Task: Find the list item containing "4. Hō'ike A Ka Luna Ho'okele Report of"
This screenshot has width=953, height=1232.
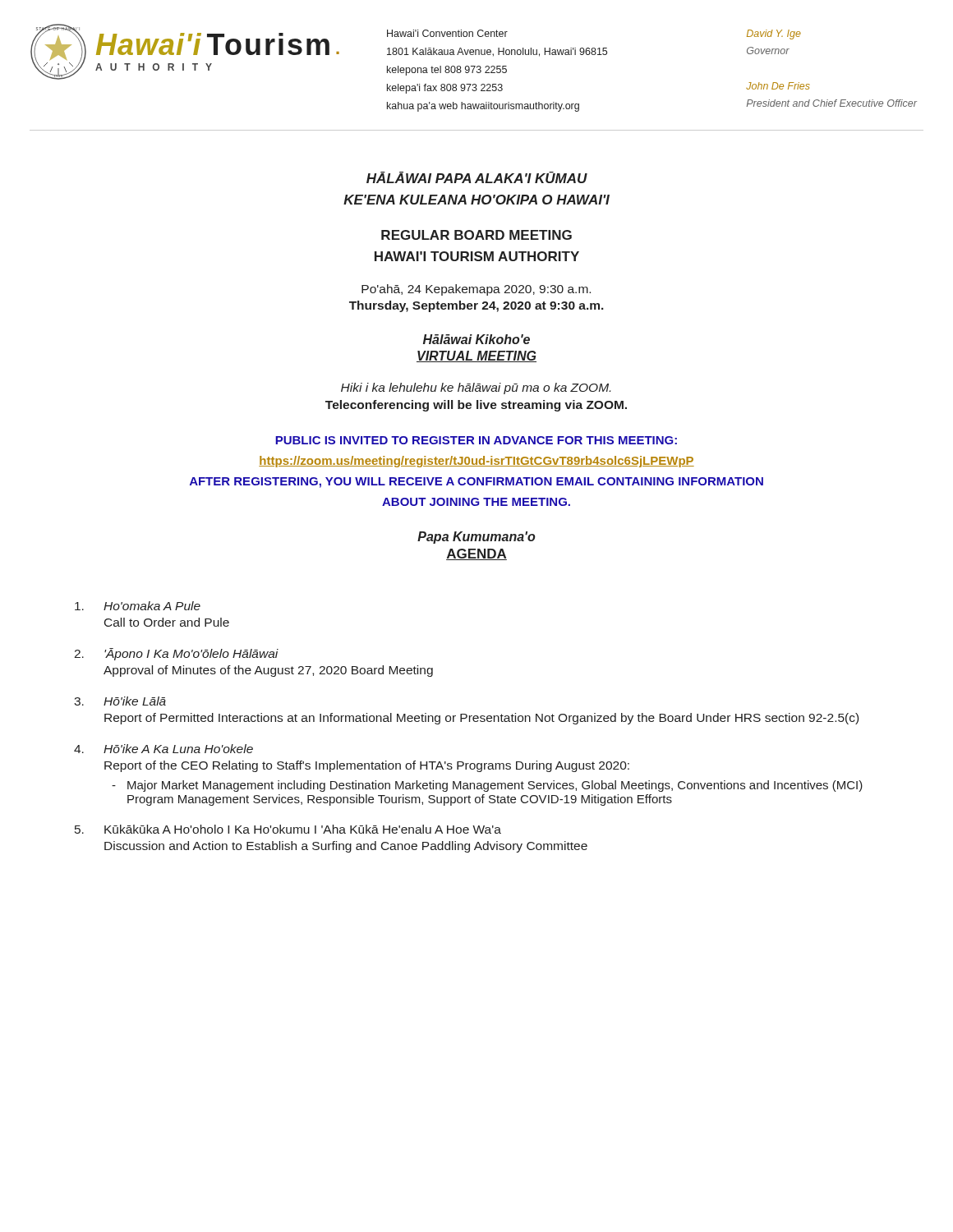Action: pyautogui.click(x=476, y=774)
